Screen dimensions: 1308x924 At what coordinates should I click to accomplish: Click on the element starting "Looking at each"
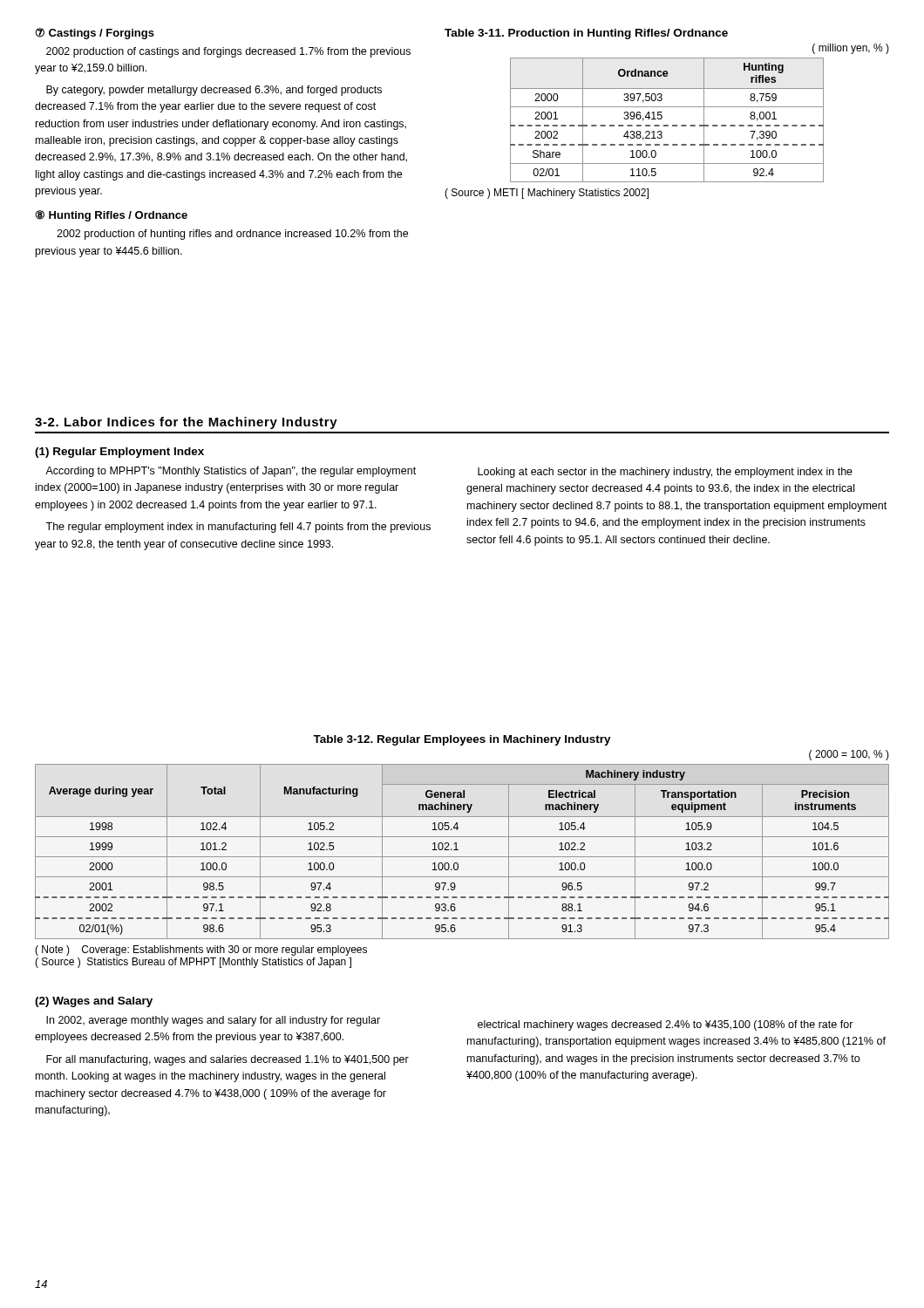678,506
